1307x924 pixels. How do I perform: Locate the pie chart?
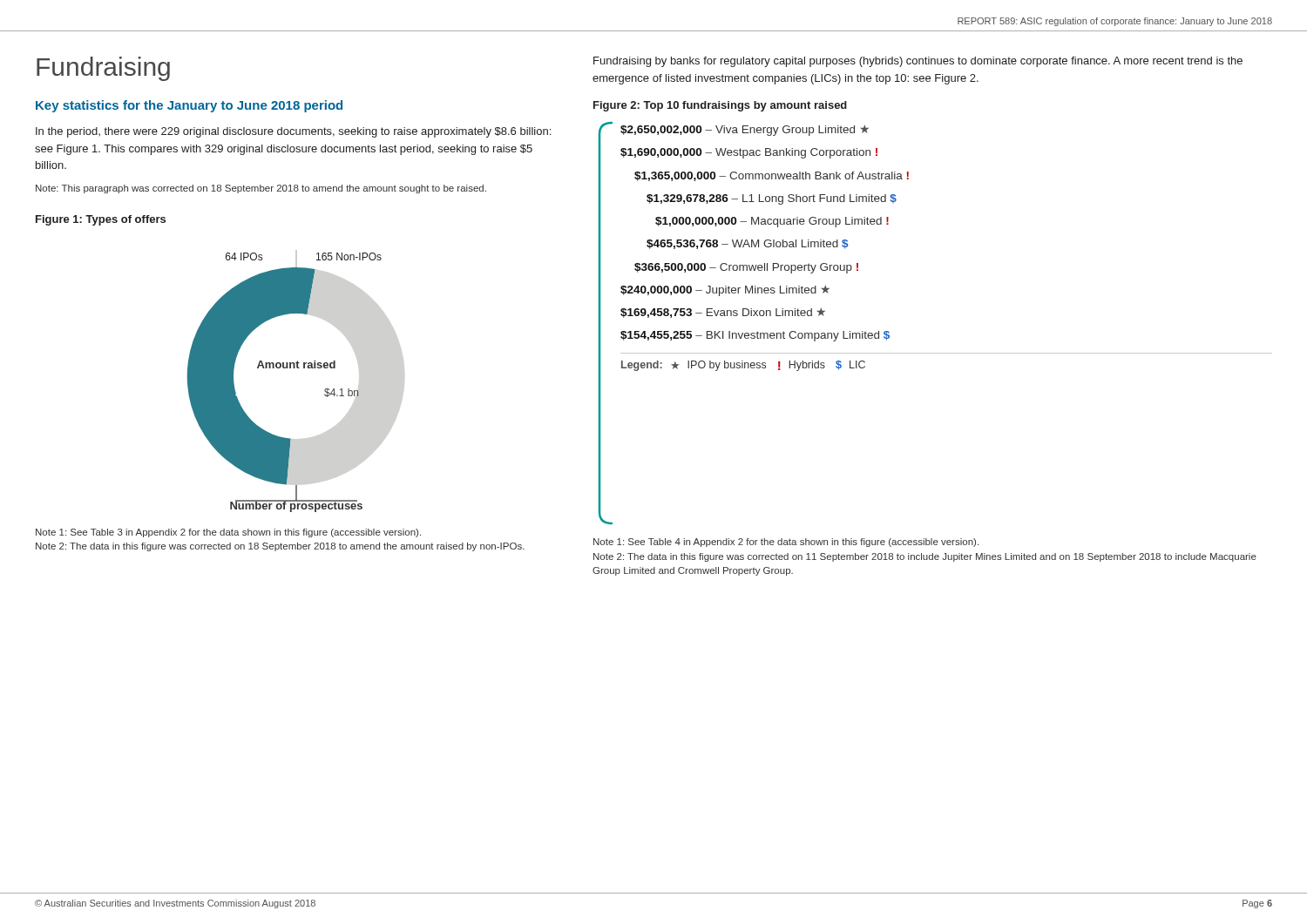[296, 376]
